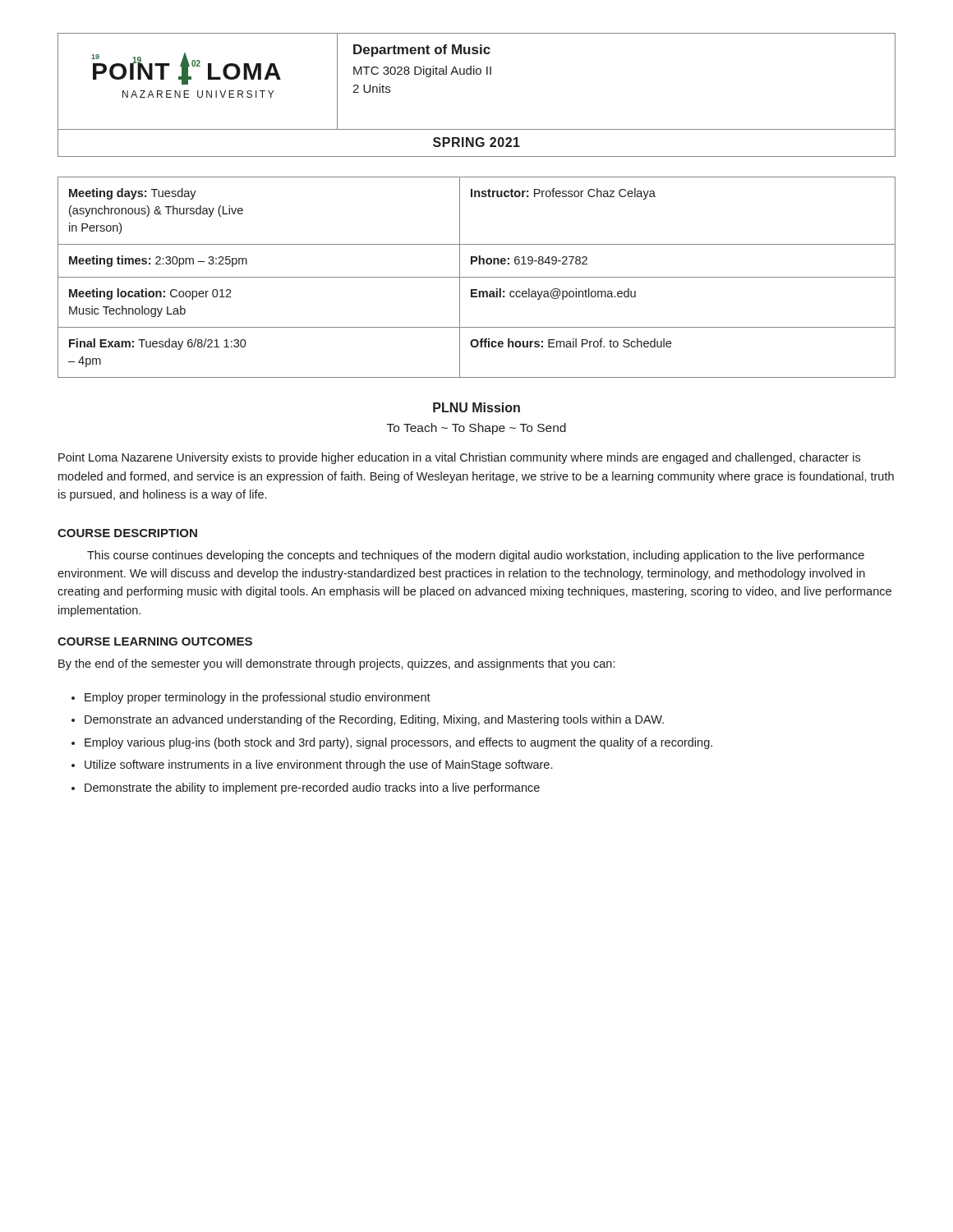Locate the text "COURSE DESCRIPTION"

[128, 532]
